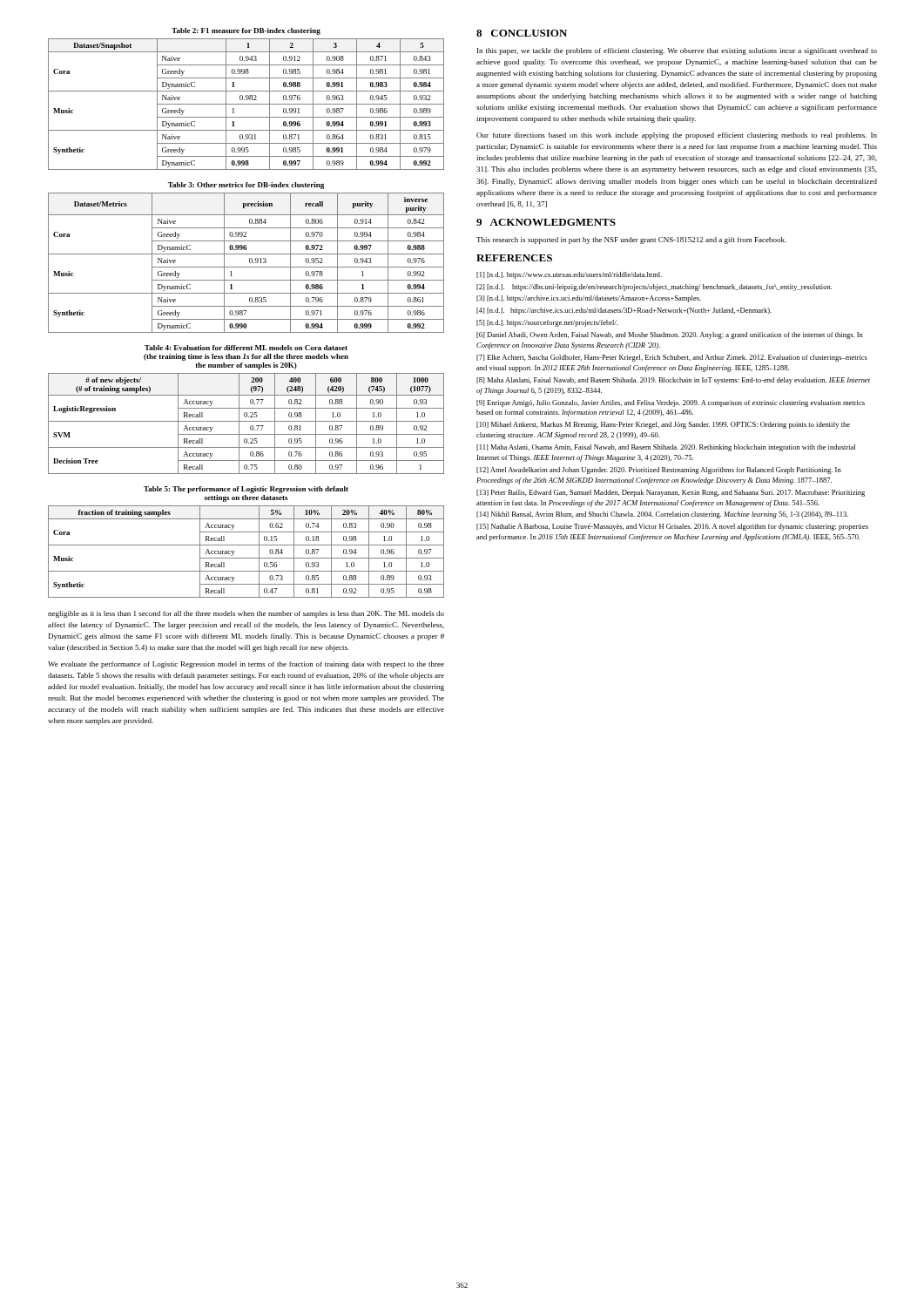Click on the list item containing "[8] Maha Alaslani, Faisal Nawab, and Basem Shihada."

(x=673, y=385)
